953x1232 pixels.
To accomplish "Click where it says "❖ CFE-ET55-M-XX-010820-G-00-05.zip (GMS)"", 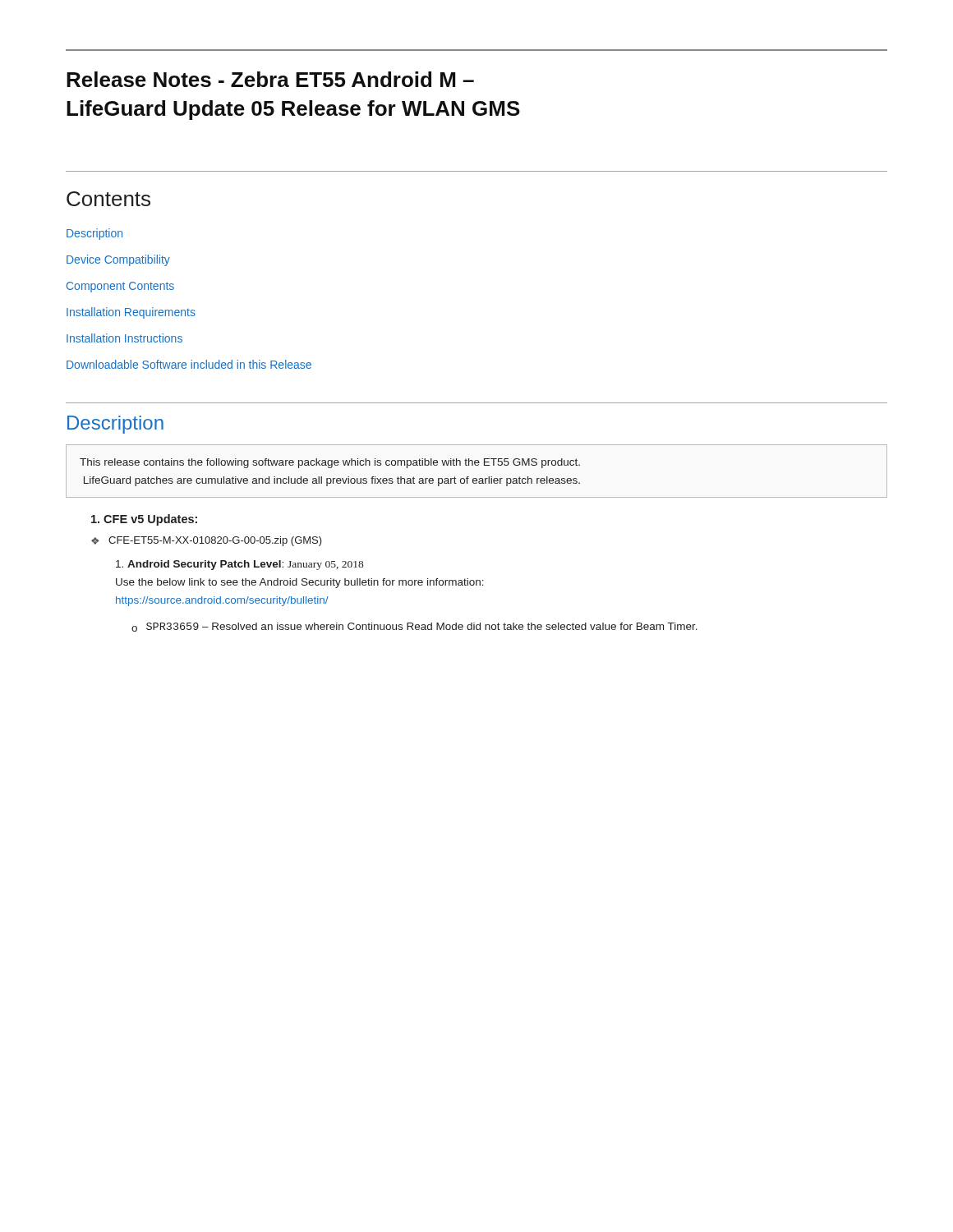I will 207,541.
